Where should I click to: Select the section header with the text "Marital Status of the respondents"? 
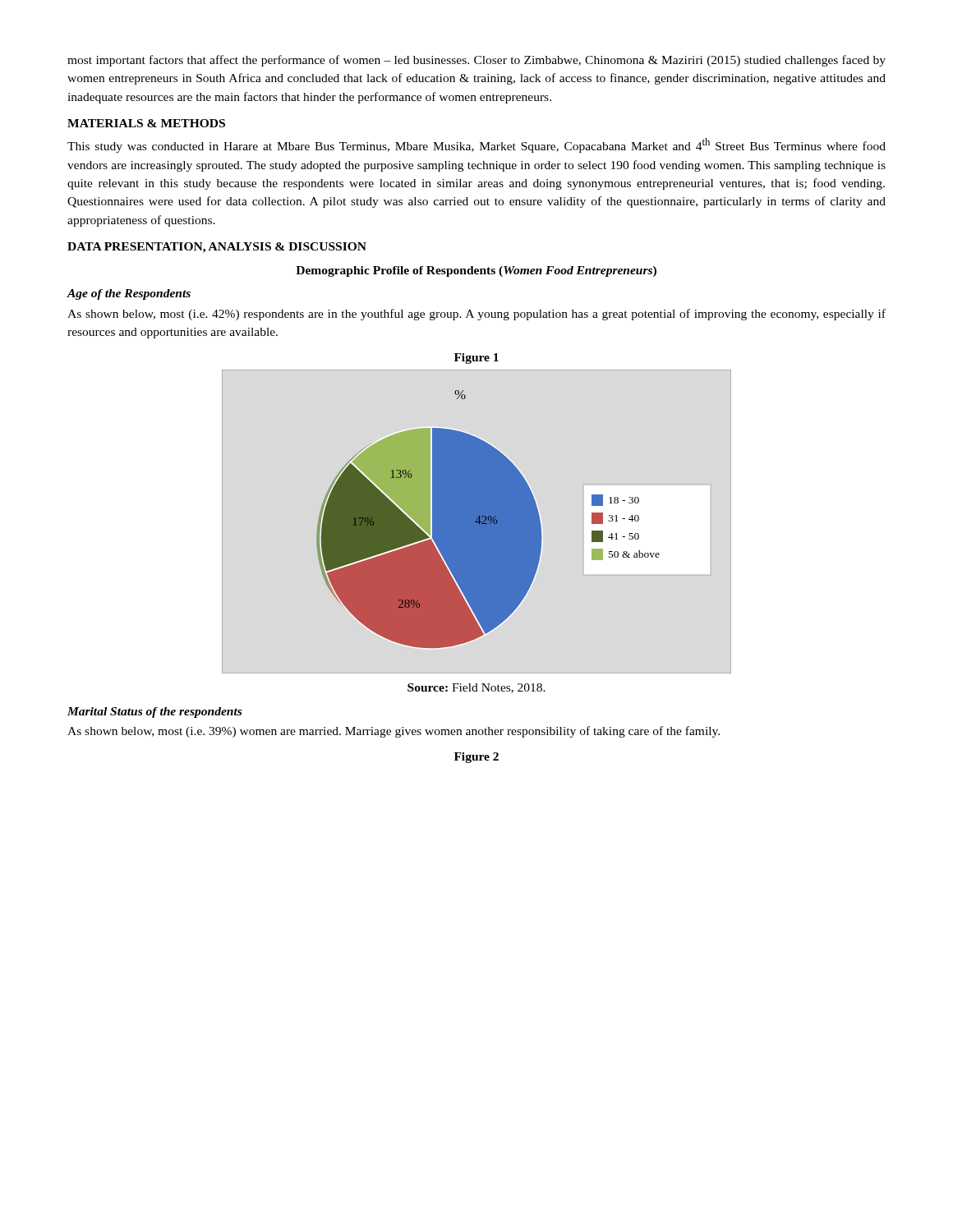pos(155,711)
